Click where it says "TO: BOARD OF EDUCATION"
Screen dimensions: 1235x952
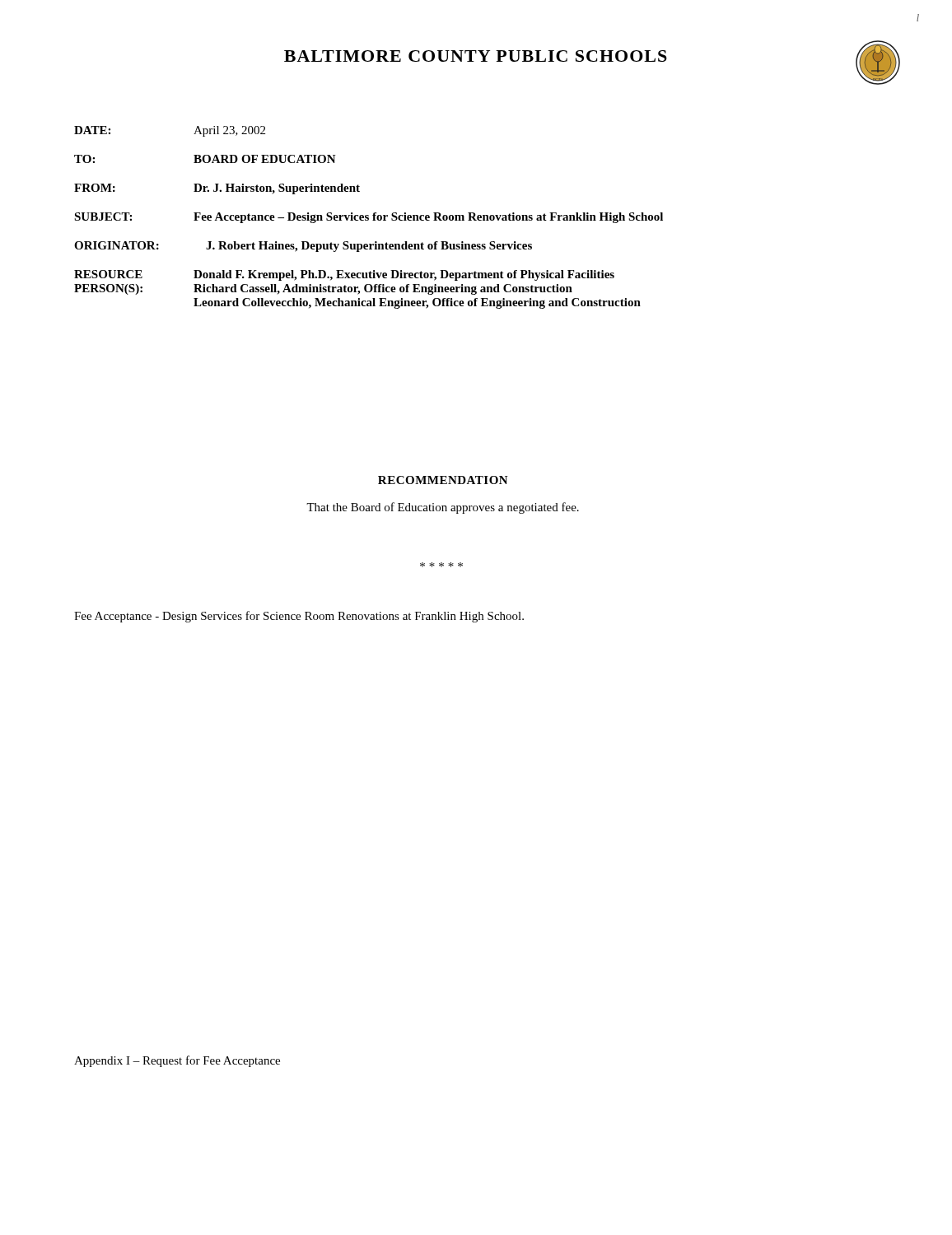(205, 159)
